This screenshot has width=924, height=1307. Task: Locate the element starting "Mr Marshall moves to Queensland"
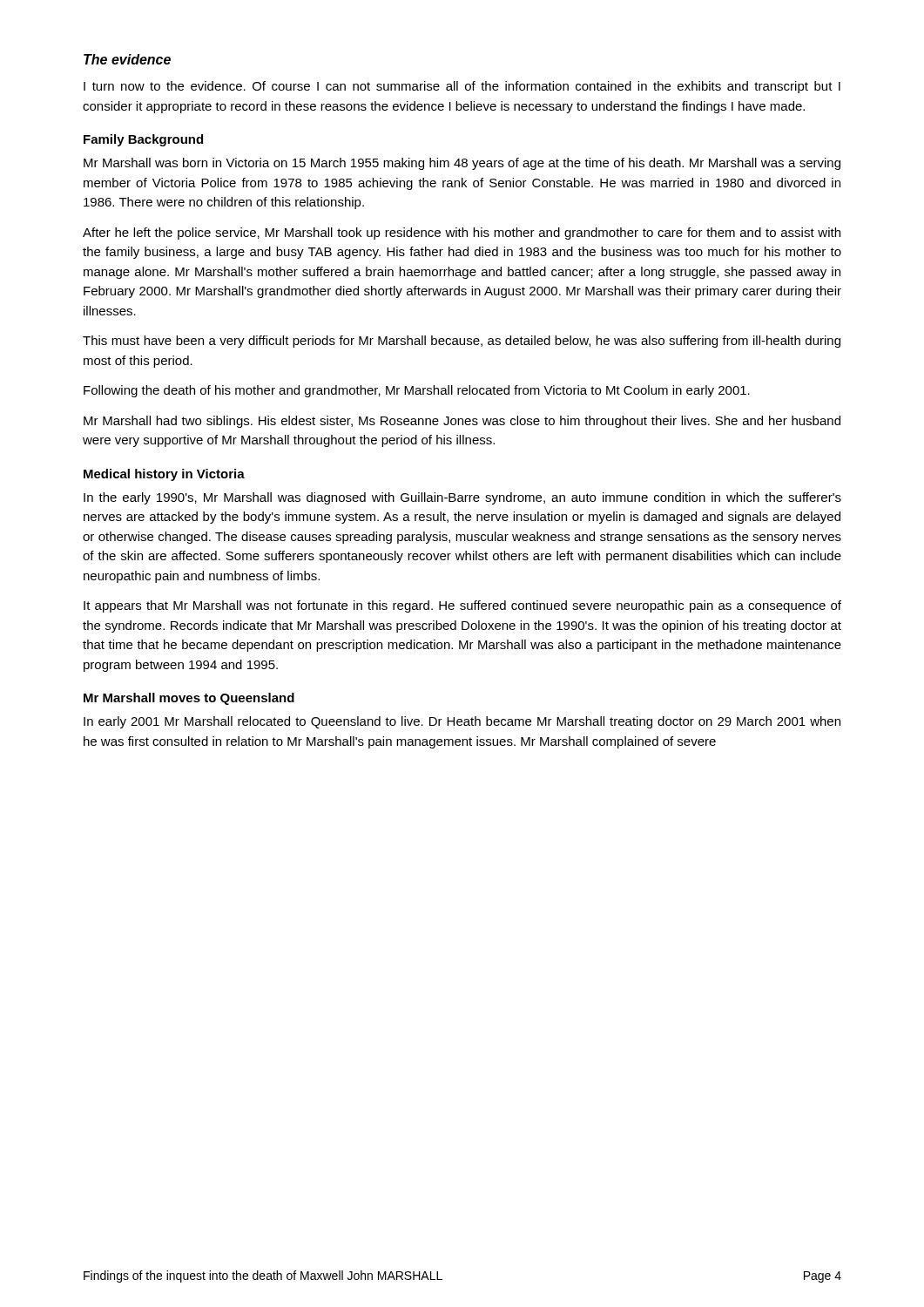[189, 697]
